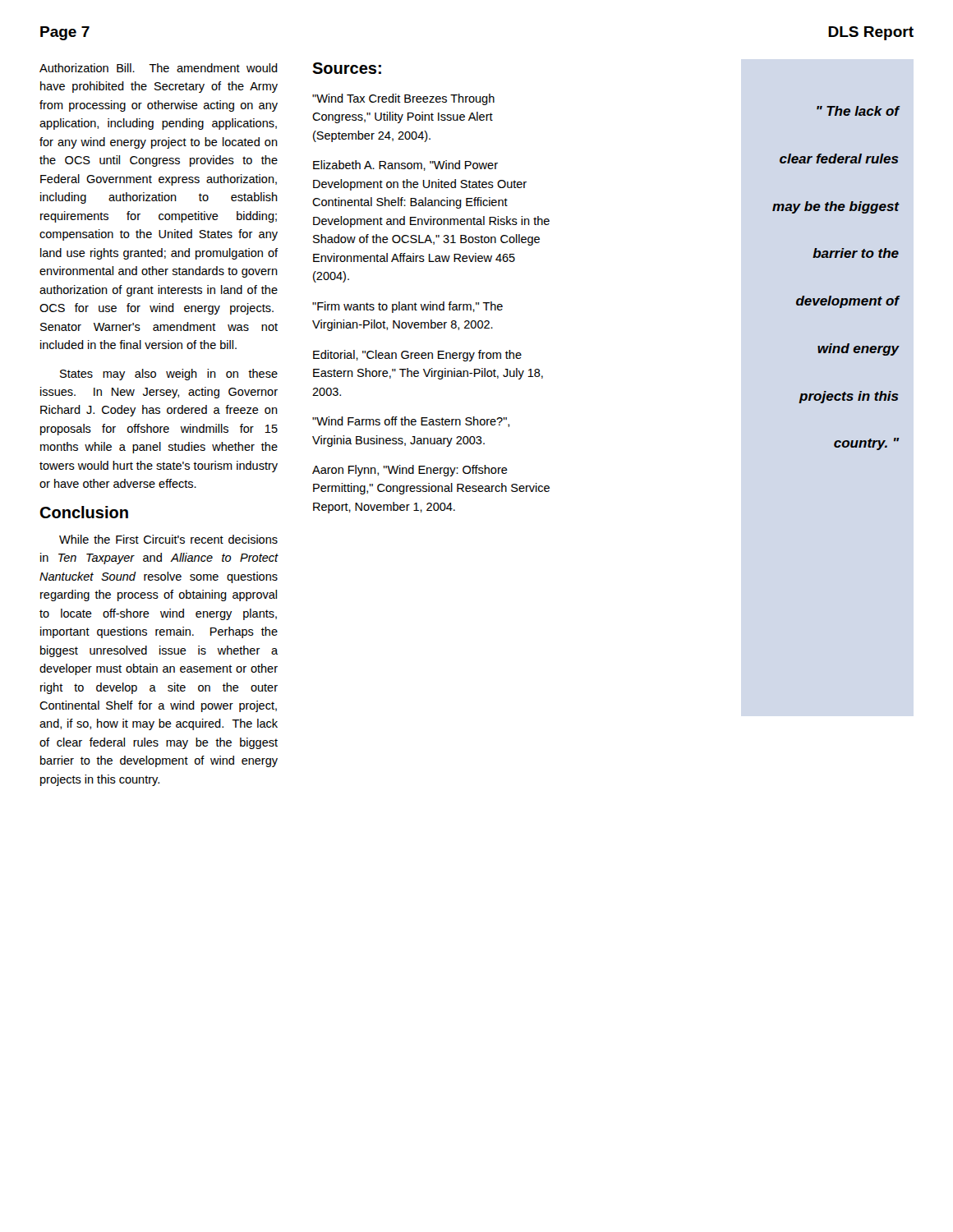Select the text starting "Aaron Flynn, "Wind Energy:"
This screenshot has width=953, height=1232.
(431, 488)
